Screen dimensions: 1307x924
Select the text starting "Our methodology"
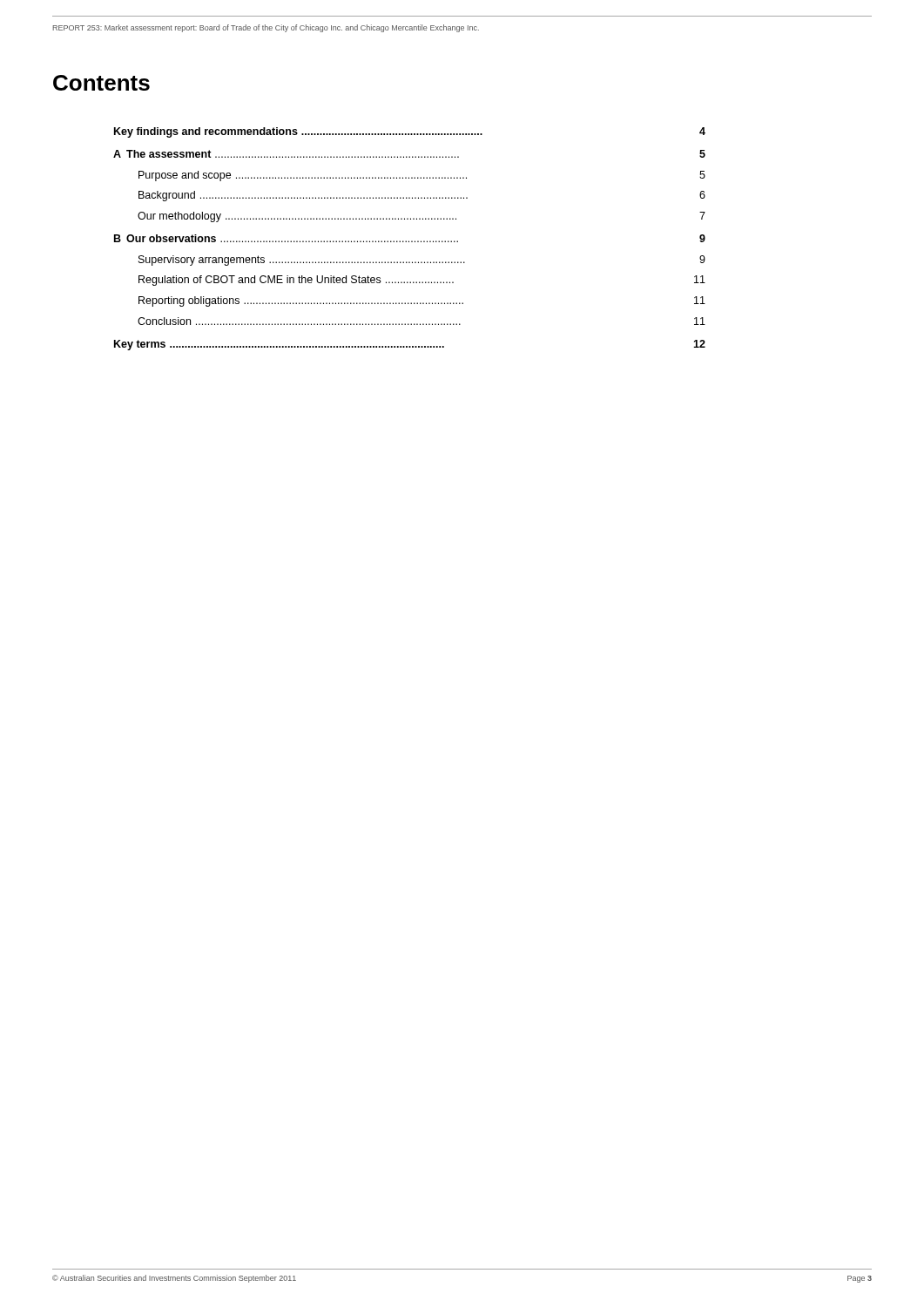pos(421,217)
